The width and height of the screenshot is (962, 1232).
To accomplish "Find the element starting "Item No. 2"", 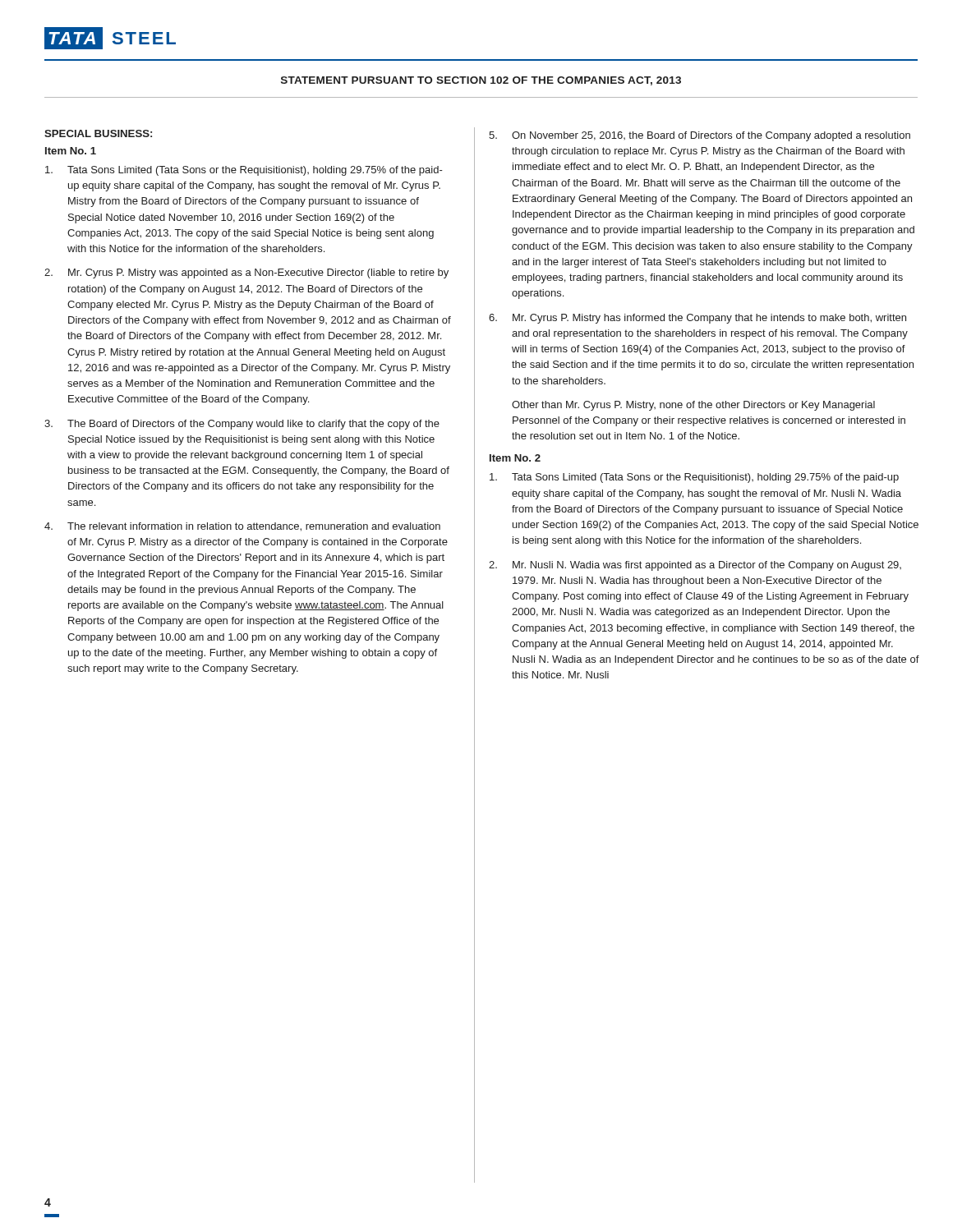I will coord(515,458).
